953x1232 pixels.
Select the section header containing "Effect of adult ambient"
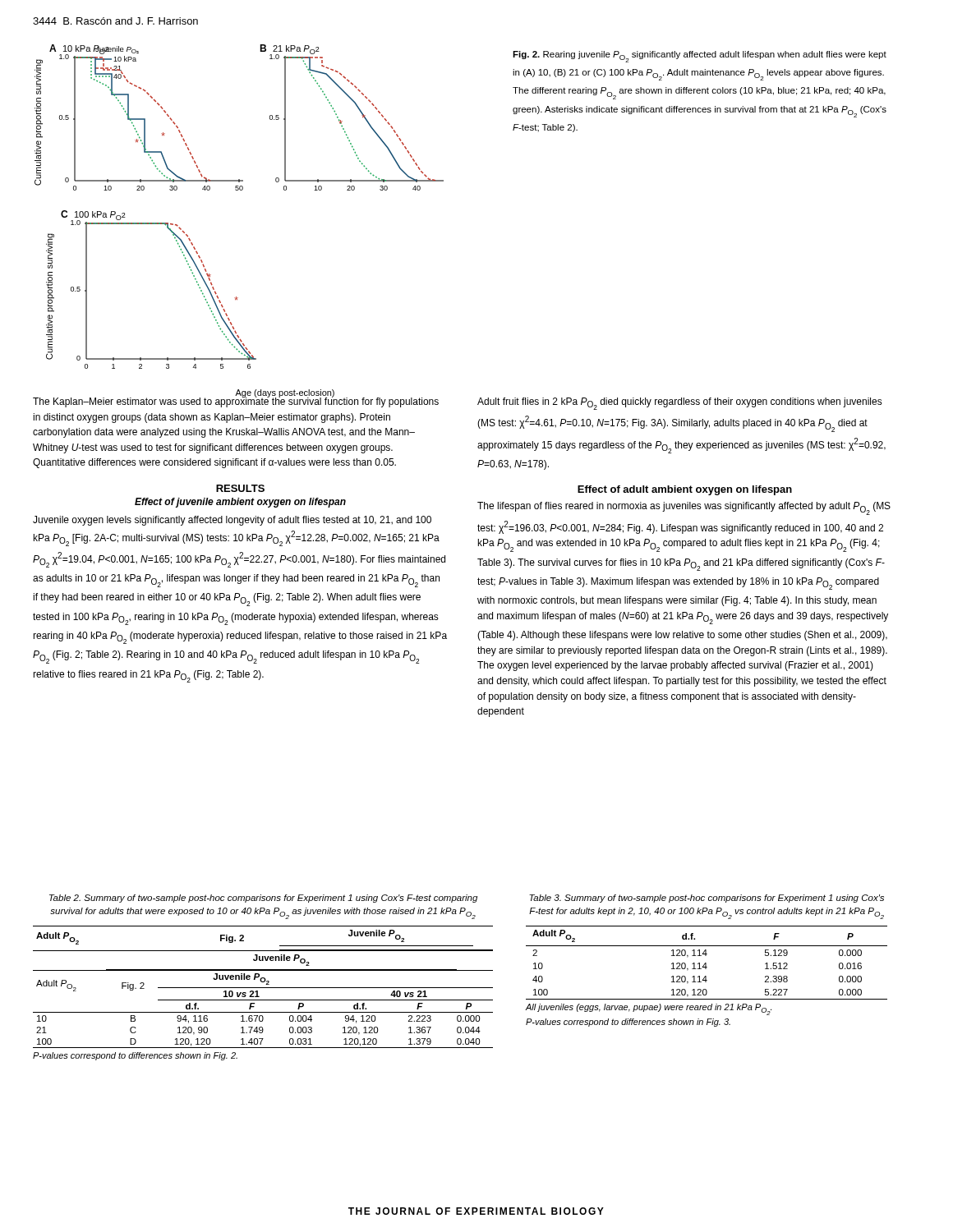click(x=685, y=489)
